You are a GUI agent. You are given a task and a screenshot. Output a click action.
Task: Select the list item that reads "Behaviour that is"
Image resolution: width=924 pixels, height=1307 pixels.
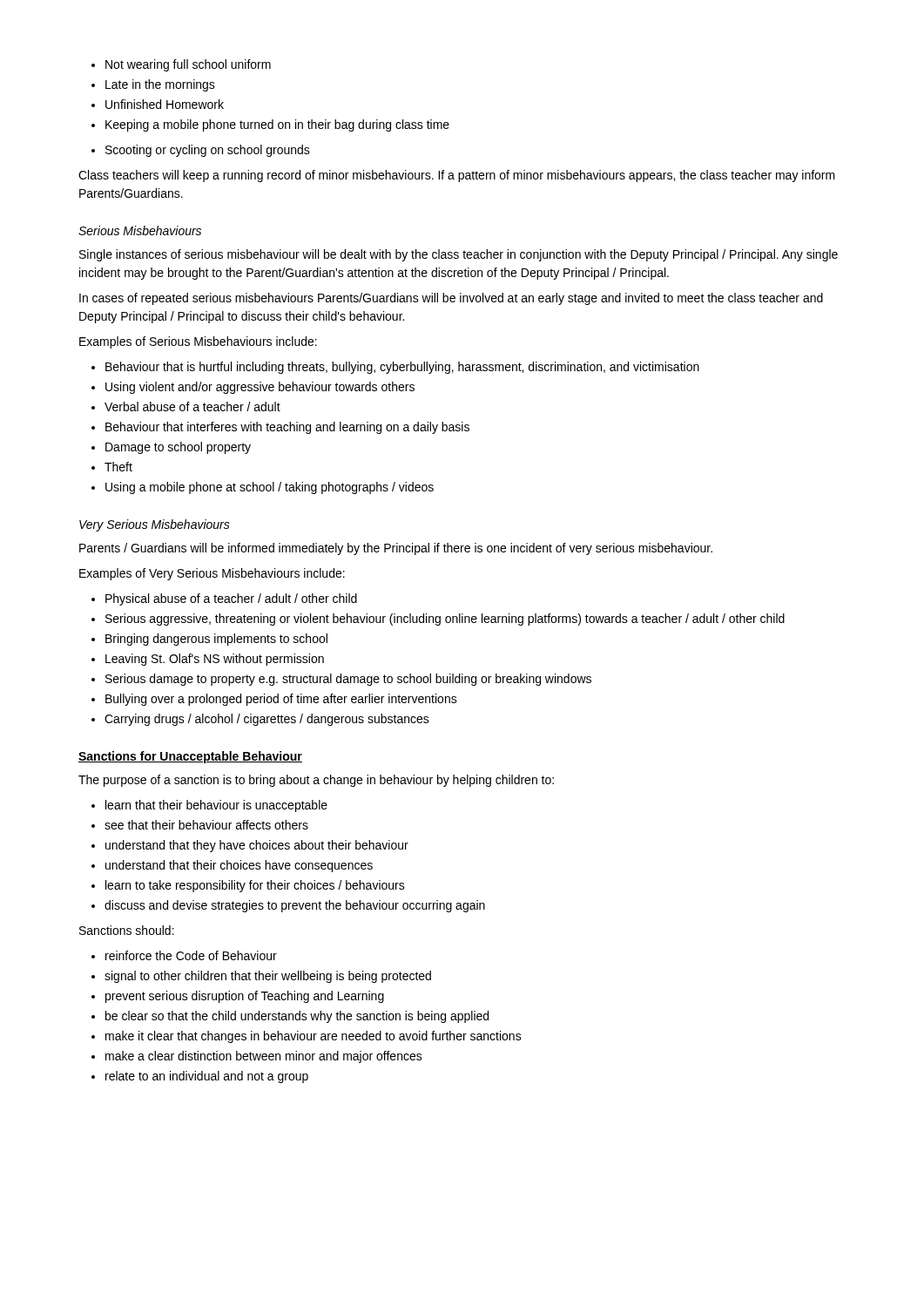[462, 427]
